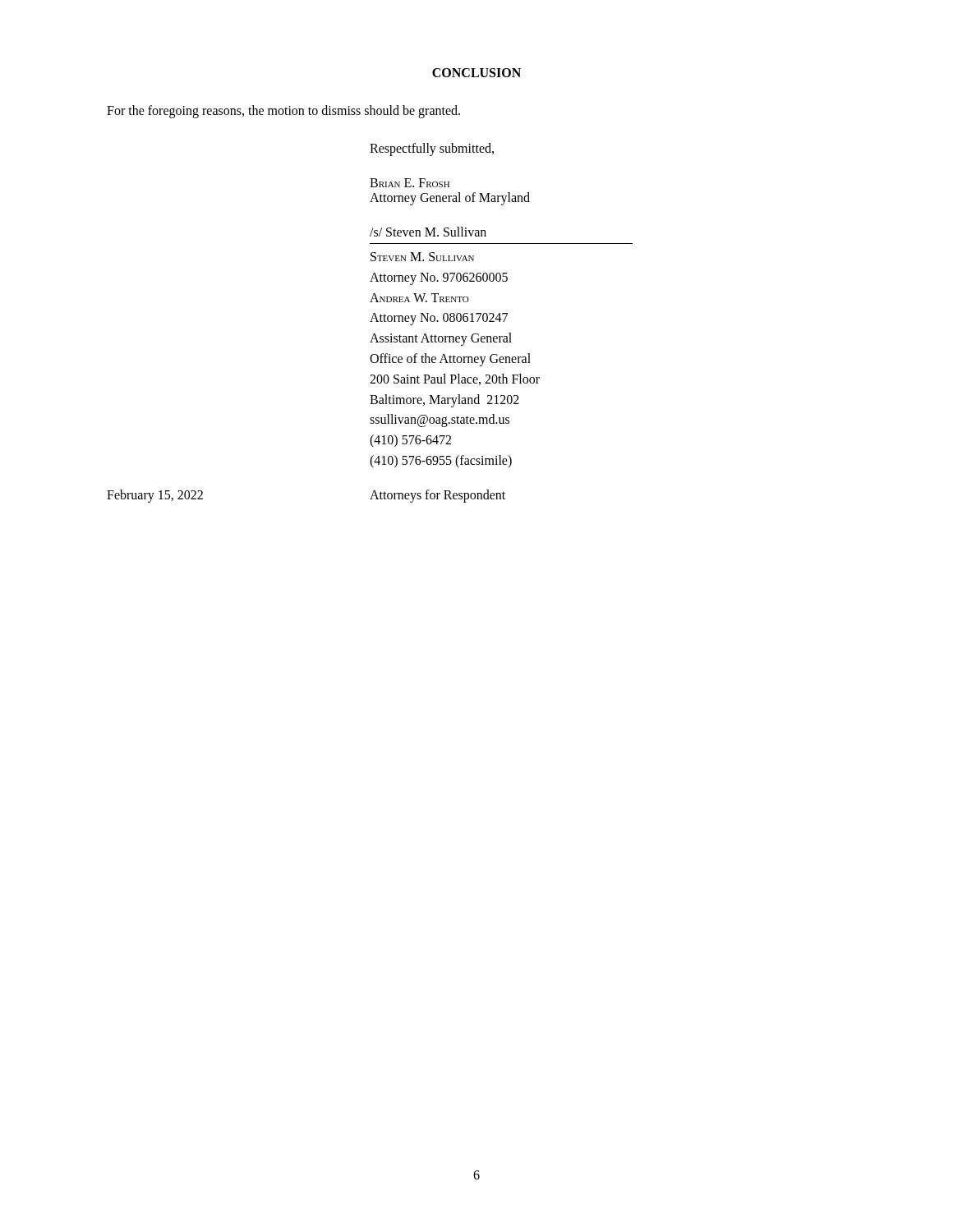Point to the text starting "February 15, 2022"
The height and width of the screenshot is (1232, 953).
155,495
